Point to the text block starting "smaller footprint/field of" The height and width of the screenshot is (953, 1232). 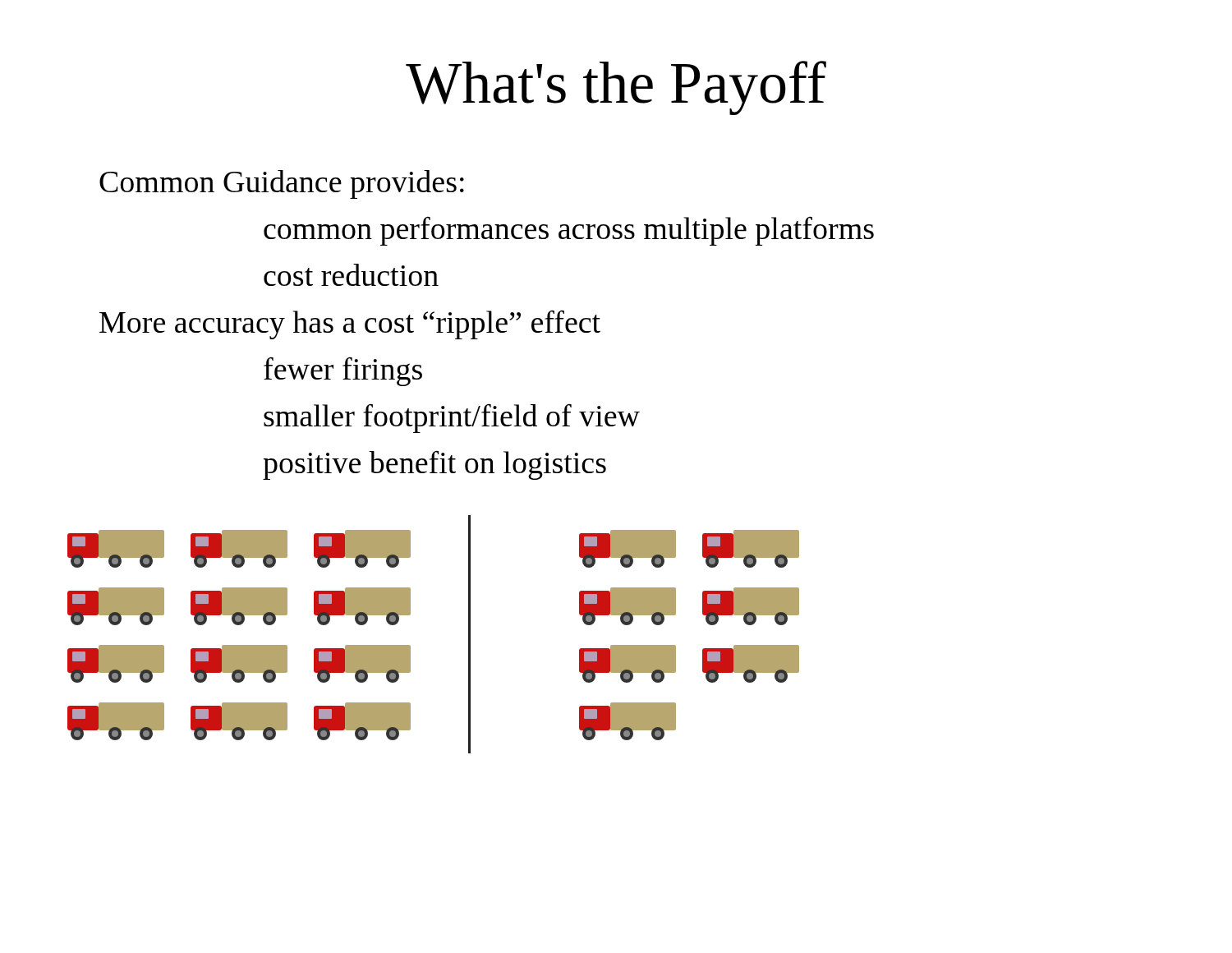coord(451,416)
